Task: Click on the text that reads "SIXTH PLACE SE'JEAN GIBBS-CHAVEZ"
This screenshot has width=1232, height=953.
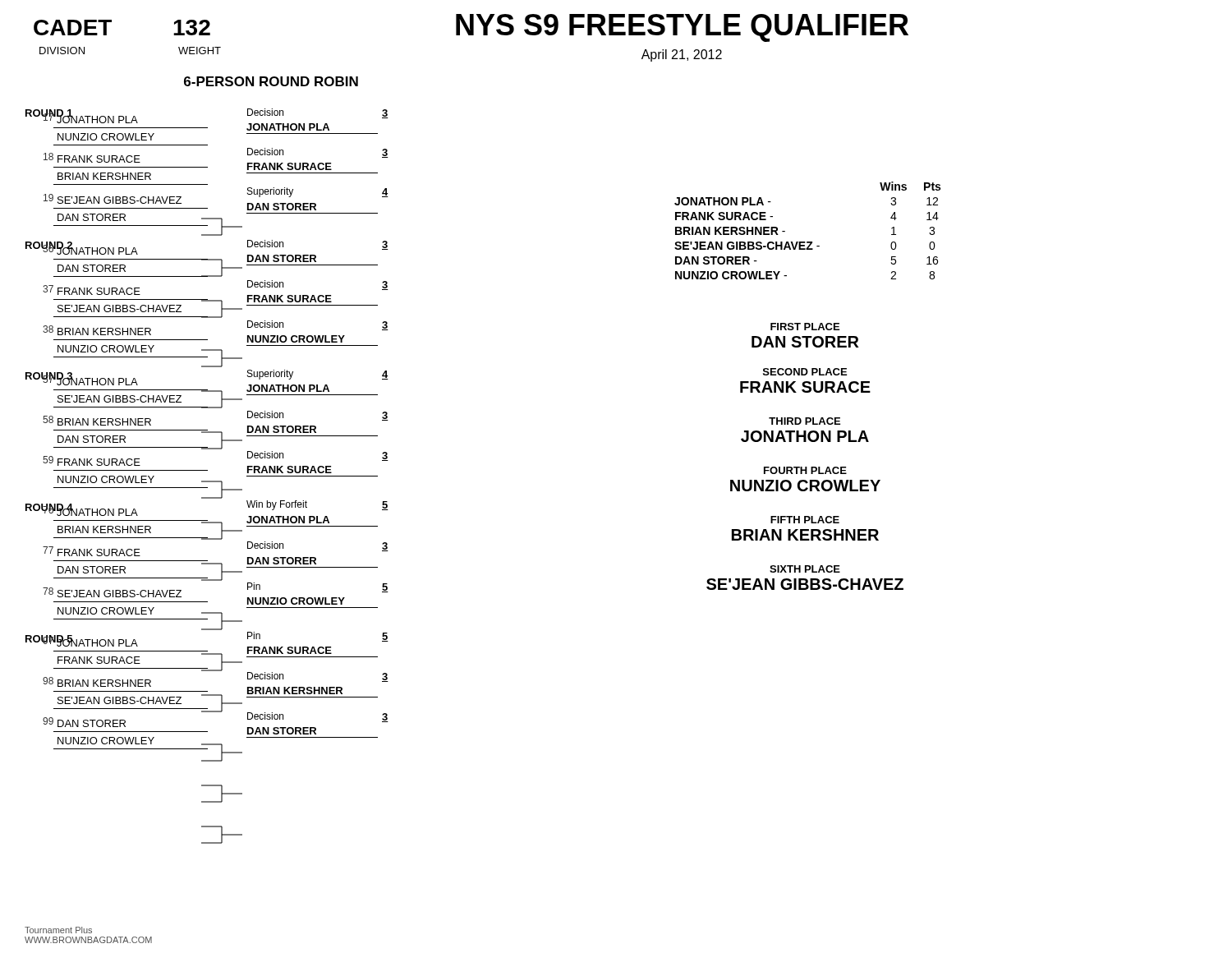Action: (805, 578)
